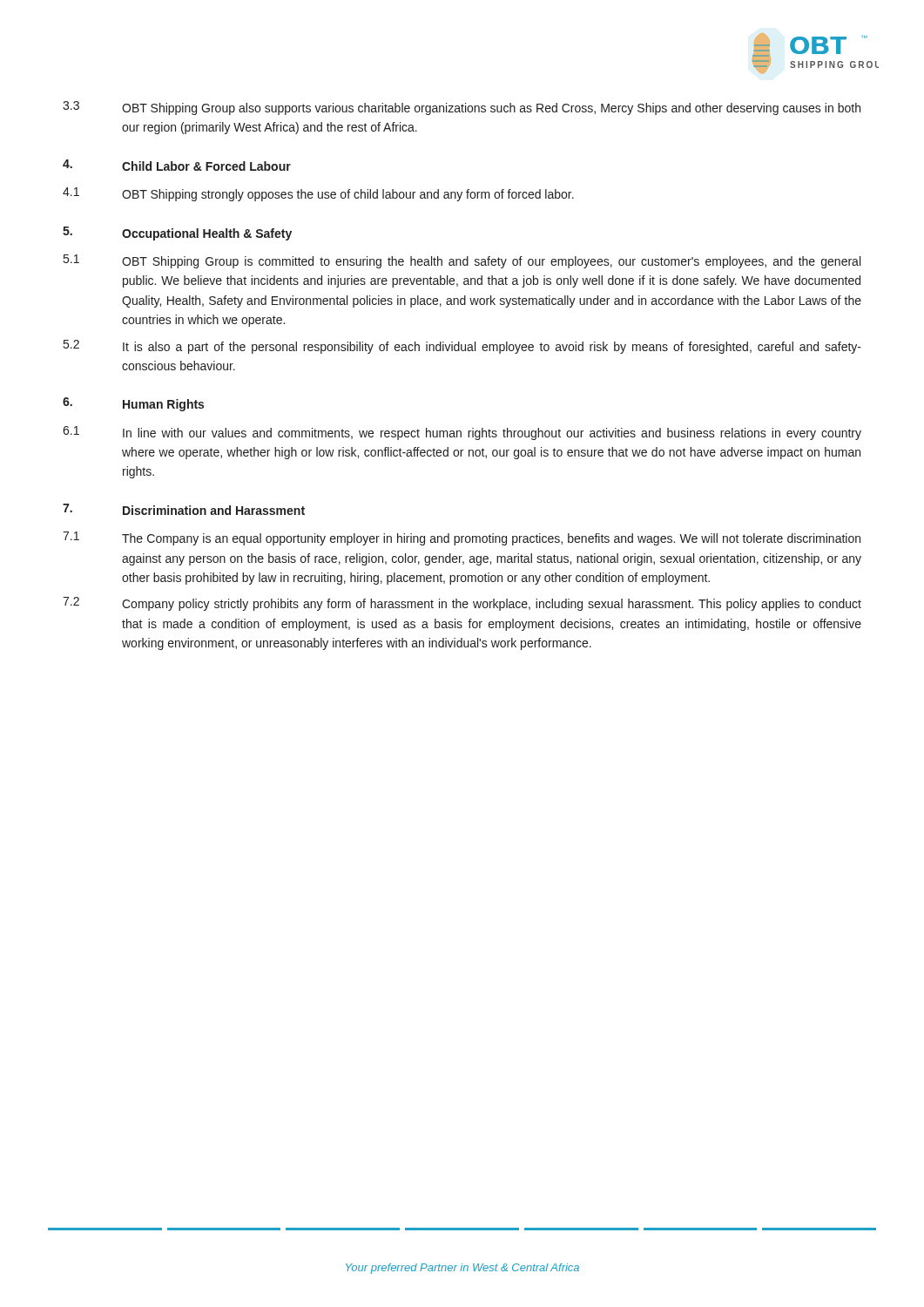Find the section header containing "4. Child Labor & Forced Labour"

pos(177,165)
